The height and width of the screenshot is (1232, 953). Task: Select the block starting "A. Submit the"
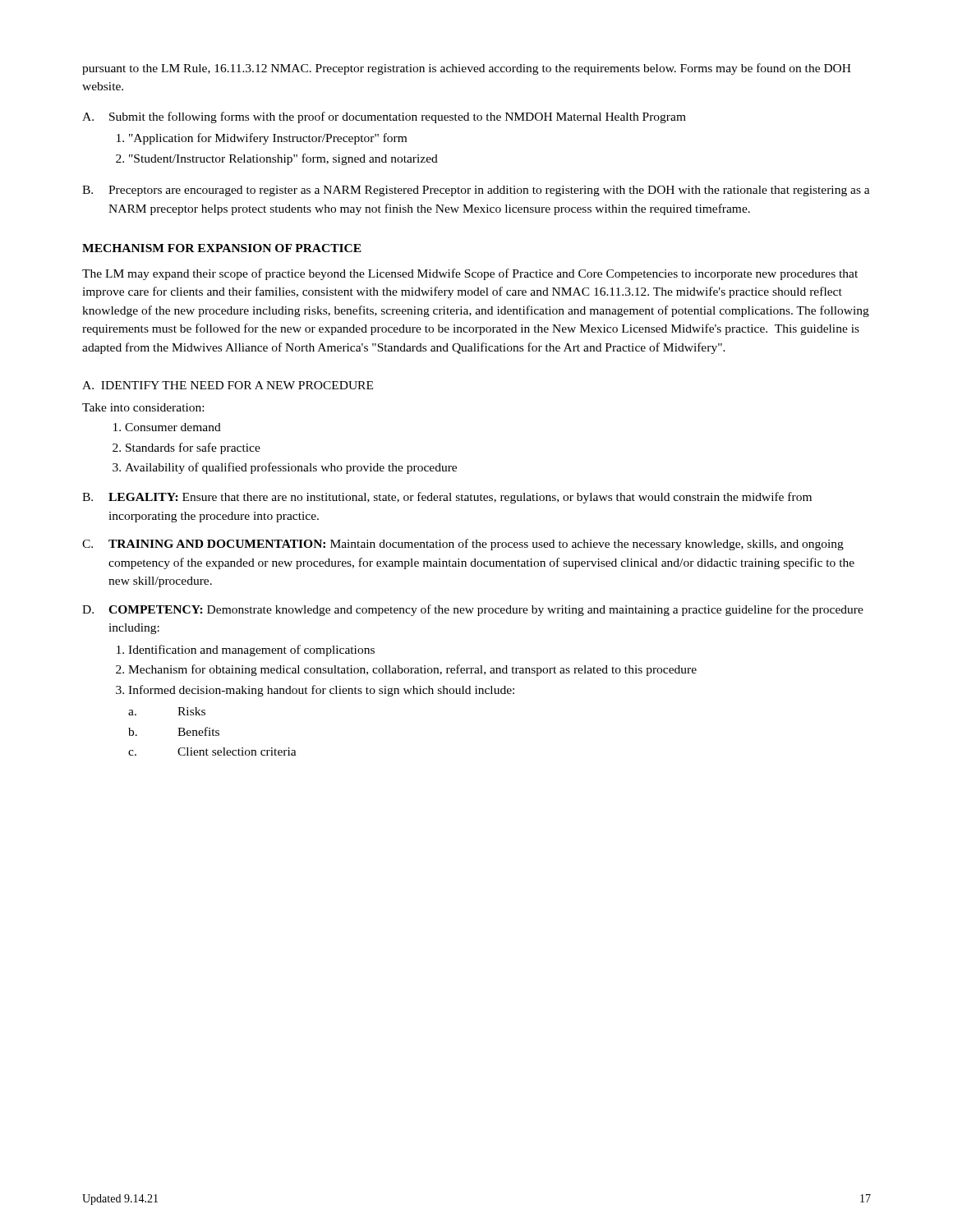[x=384, y=117]
